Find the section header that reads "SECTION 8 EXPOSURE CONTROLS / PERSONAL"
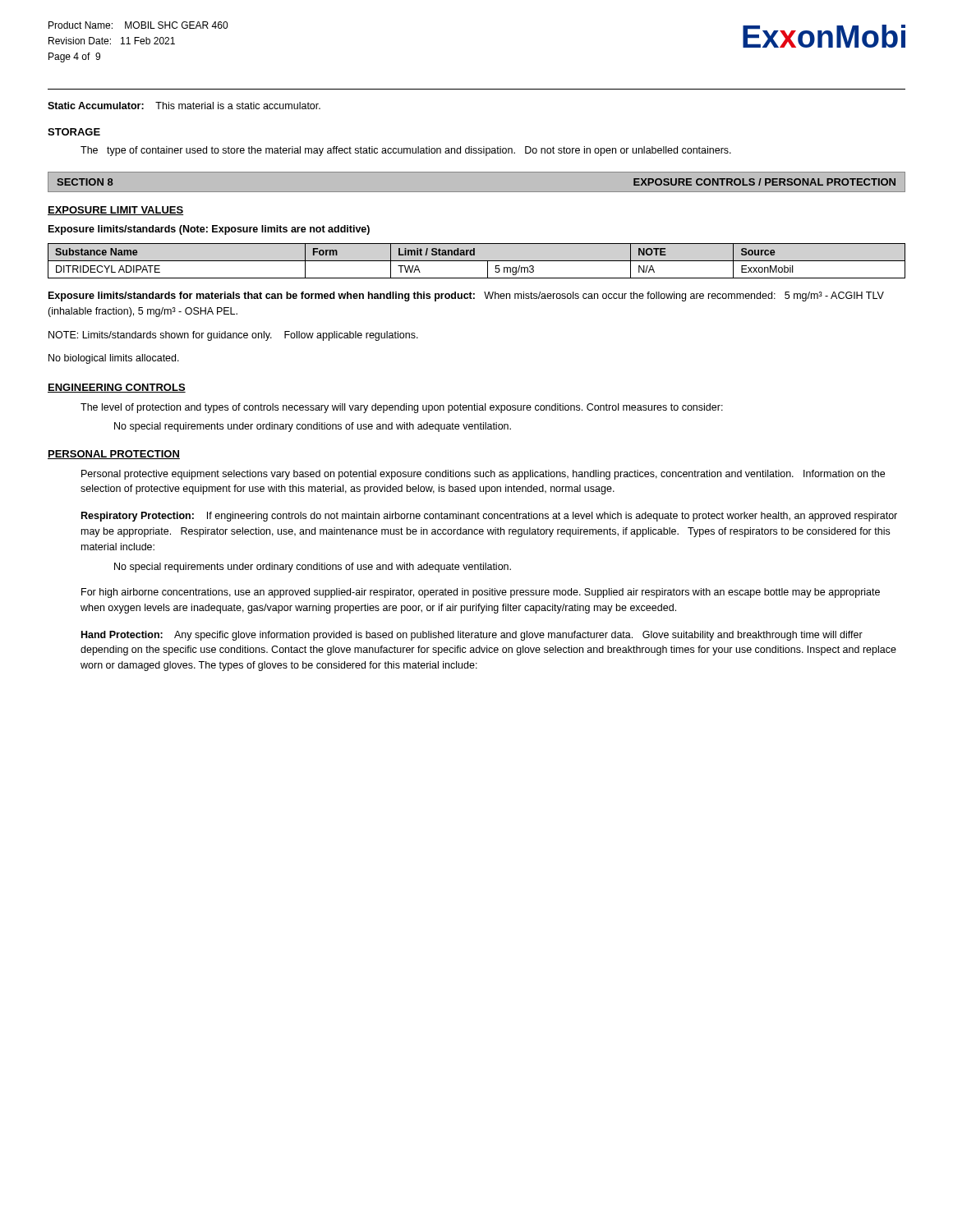The image size is (953, 1232). pos(476,181)
